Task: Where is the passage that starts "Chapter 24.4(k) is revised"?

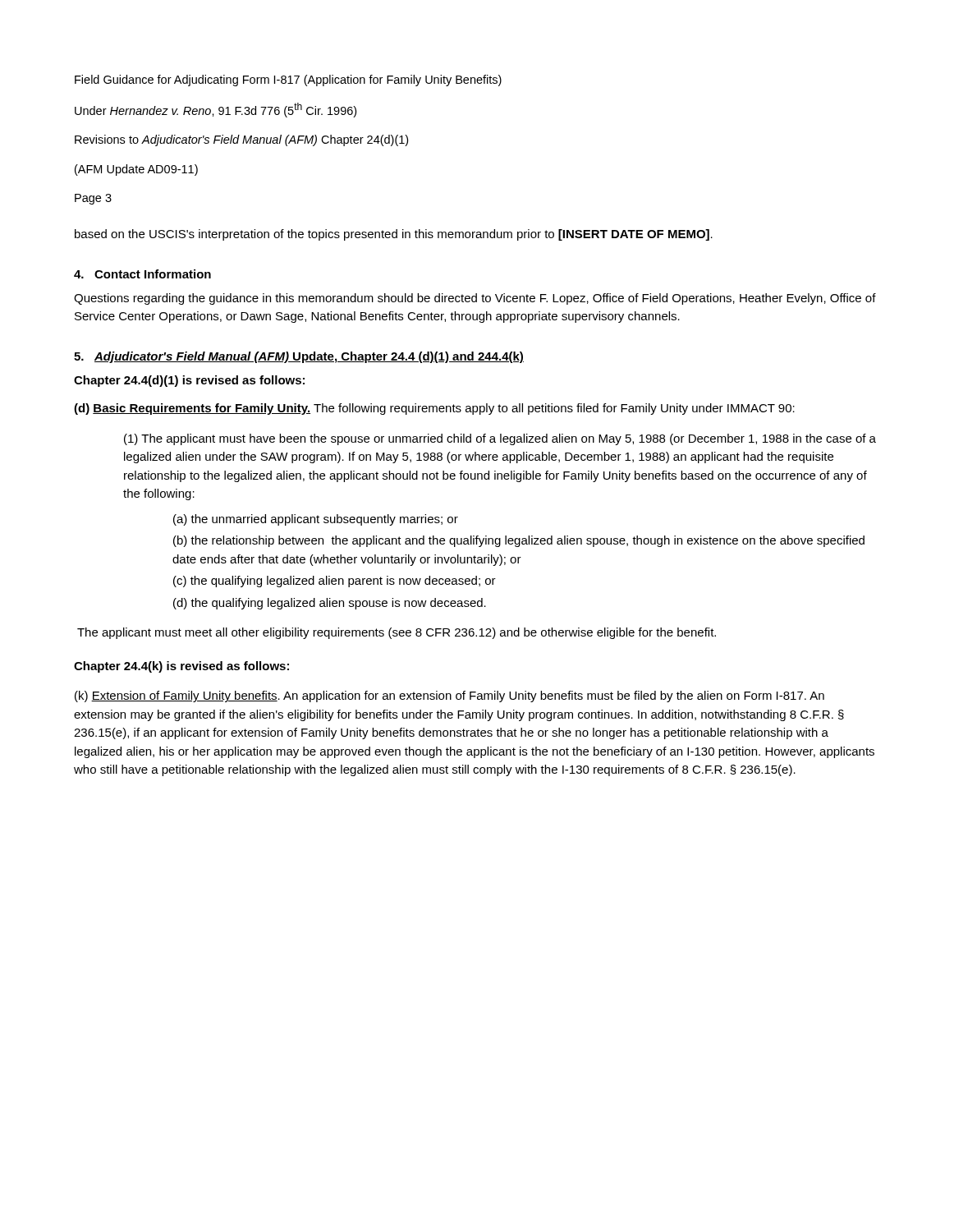Action: click(x=182, y=666)
